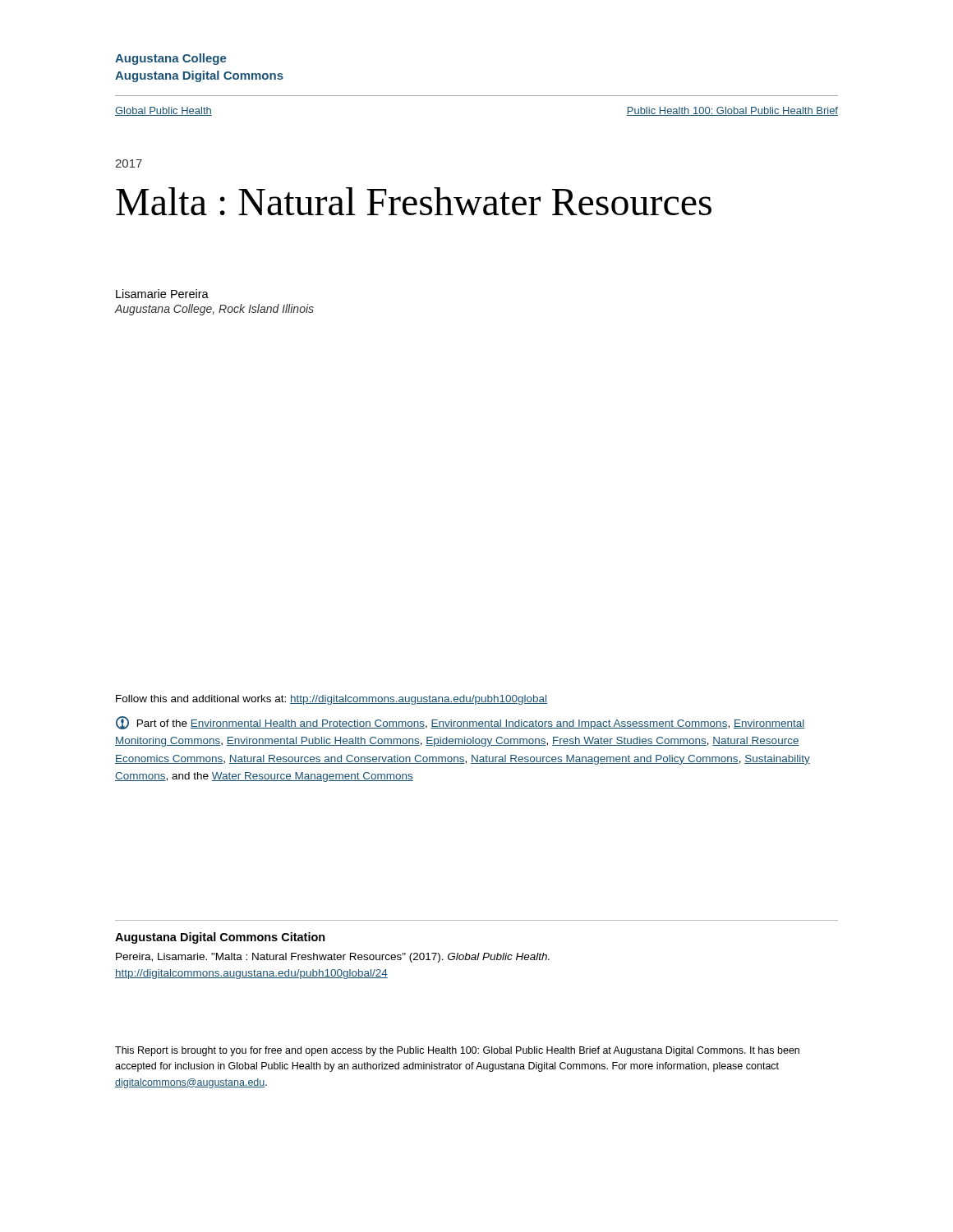Viewport: 953px width, 1232px height.
Task: Click on the block starting "Augustana Digital Commons Citation"
Action: point(220,937)
